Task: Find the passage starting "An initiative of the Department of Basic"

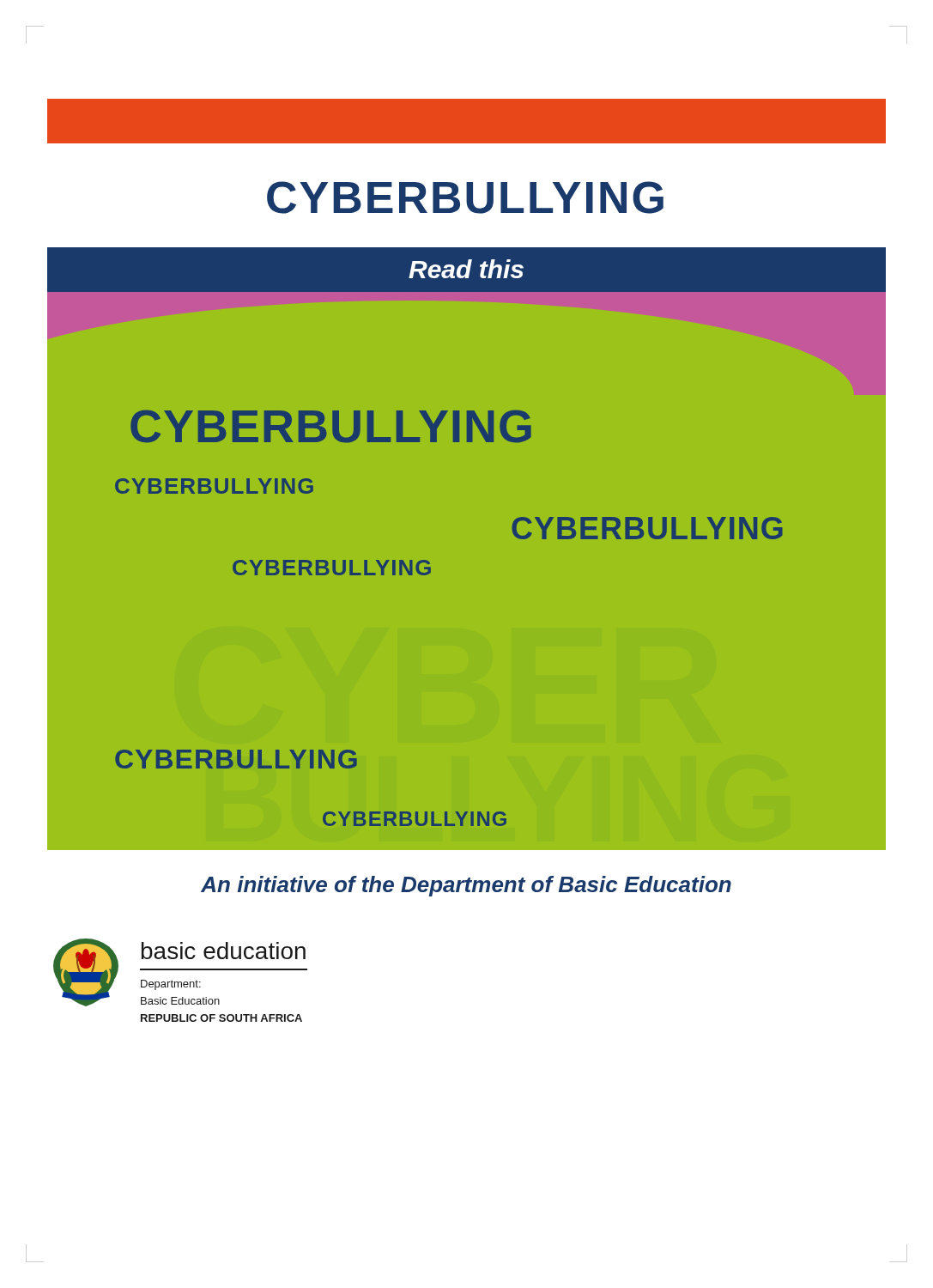Action: tap(466, 884)
